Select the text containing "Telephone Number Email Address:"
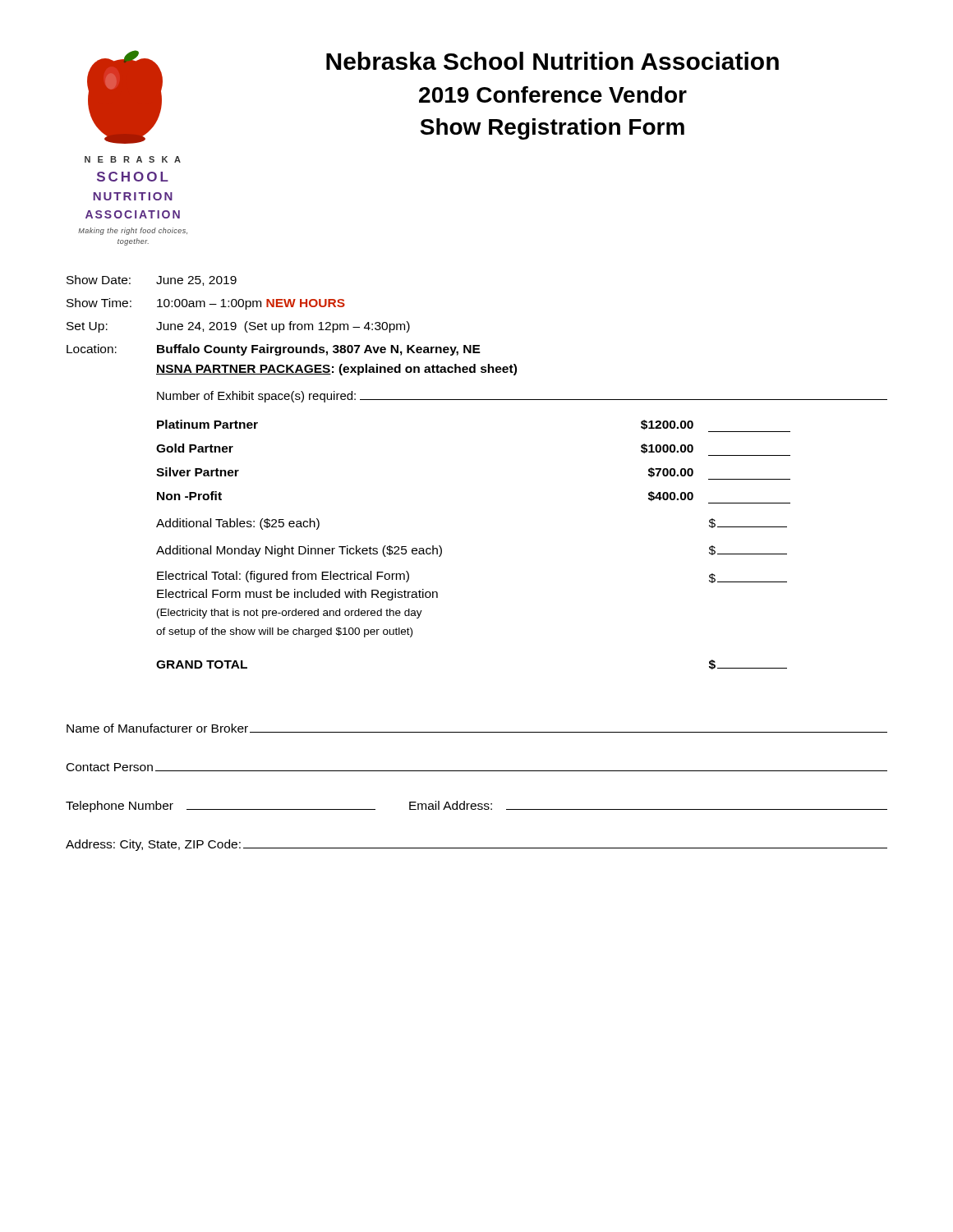 click(476, 803)
